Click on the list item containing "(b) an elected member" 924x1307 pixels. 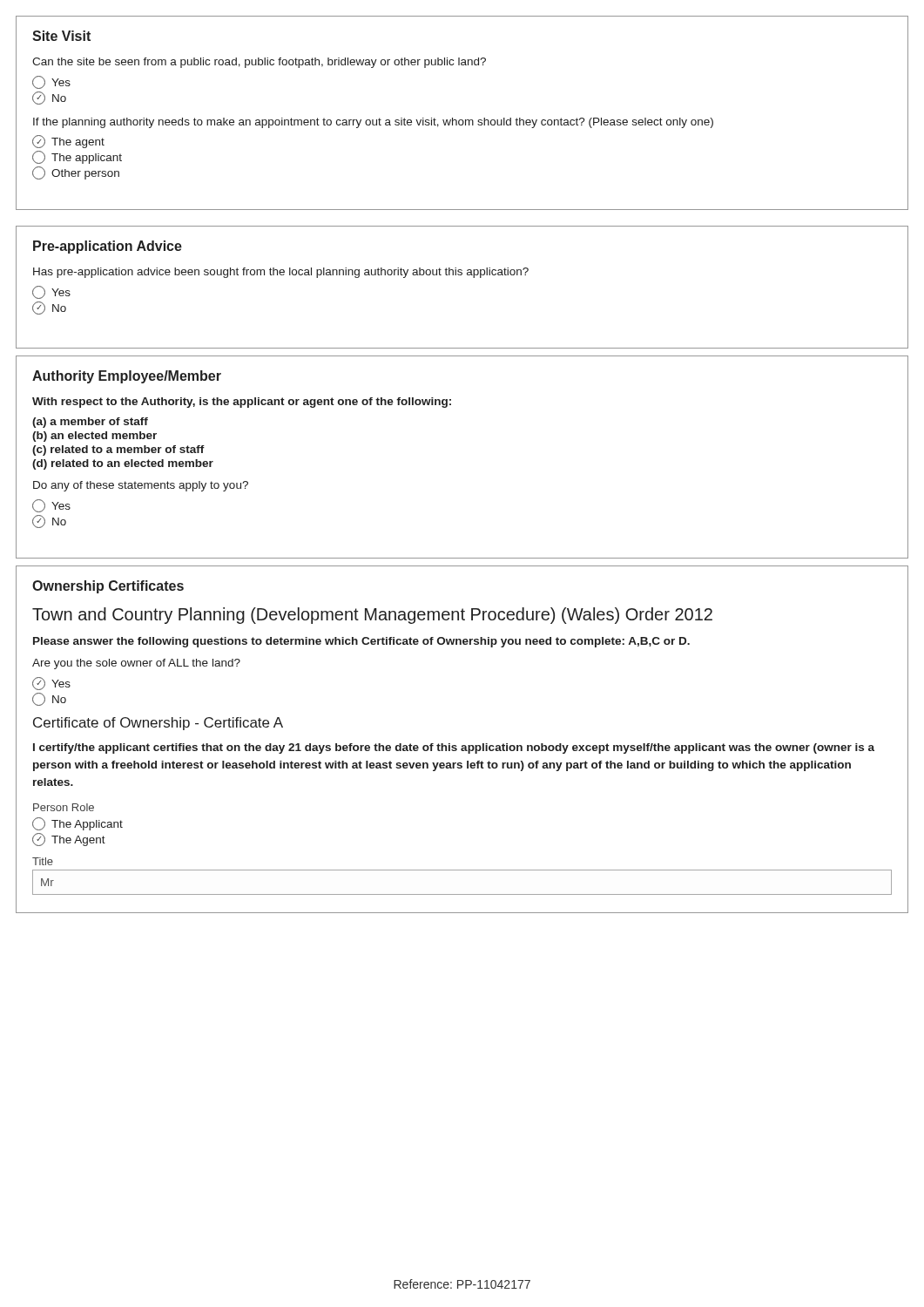coord(95,435)
